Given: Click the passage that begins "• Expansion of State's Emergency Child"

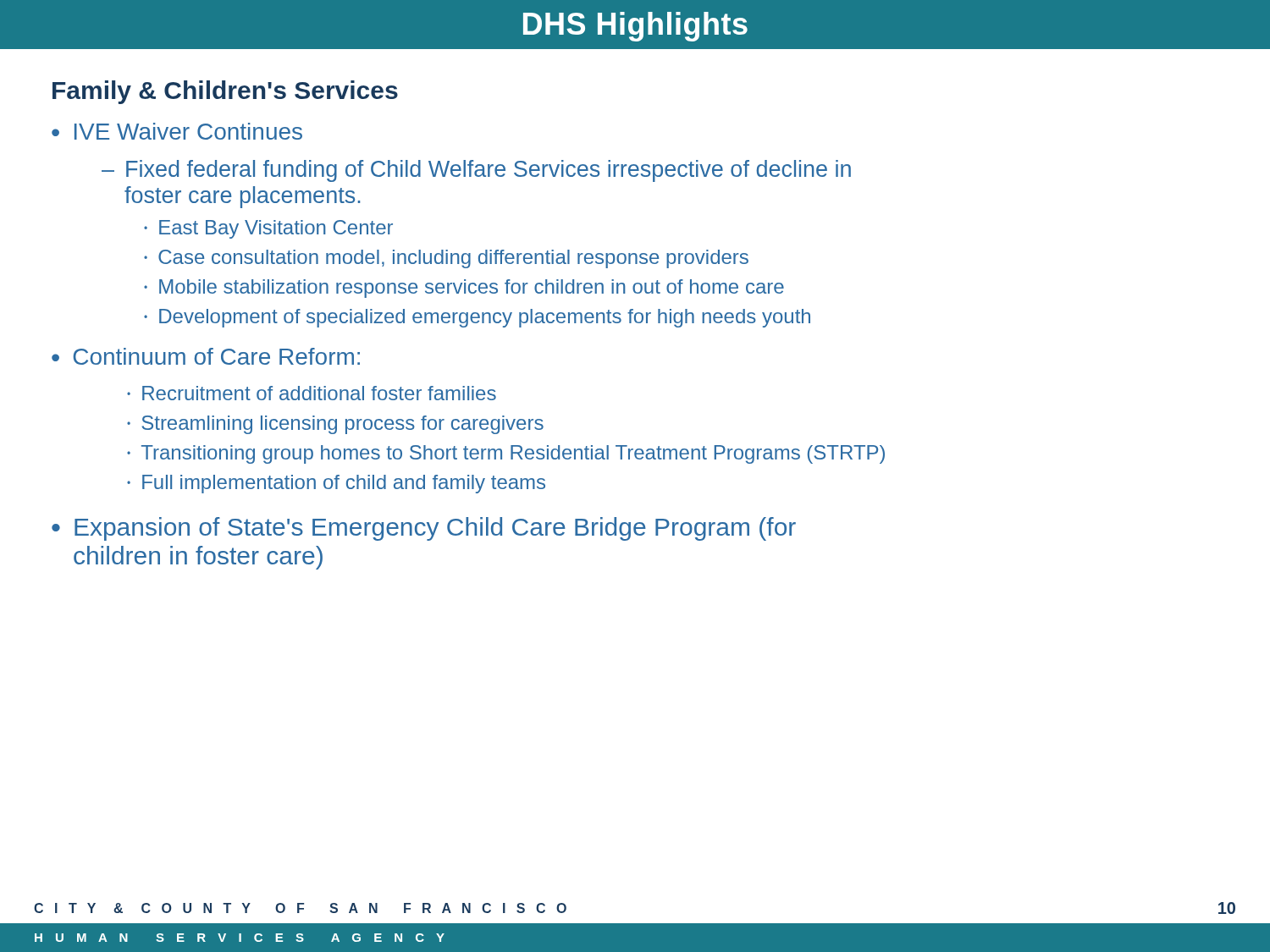Looking at the screenshot, I should [x=423, y=542].
